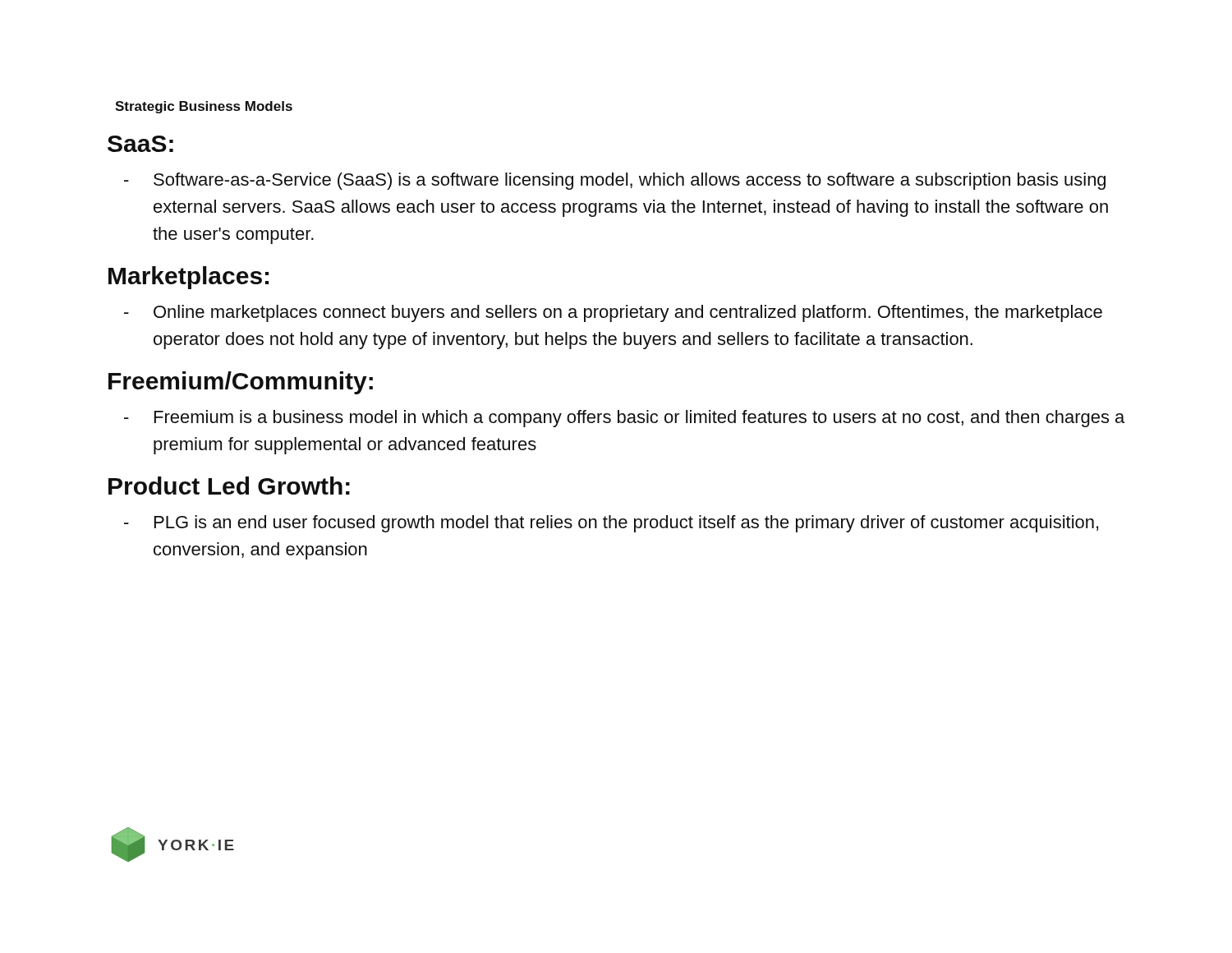The height and width of the screenshot is (953, 1232).
Task: Point to "Product Led Growth:"
Action: pyautogui.click(x=229, y=486)
